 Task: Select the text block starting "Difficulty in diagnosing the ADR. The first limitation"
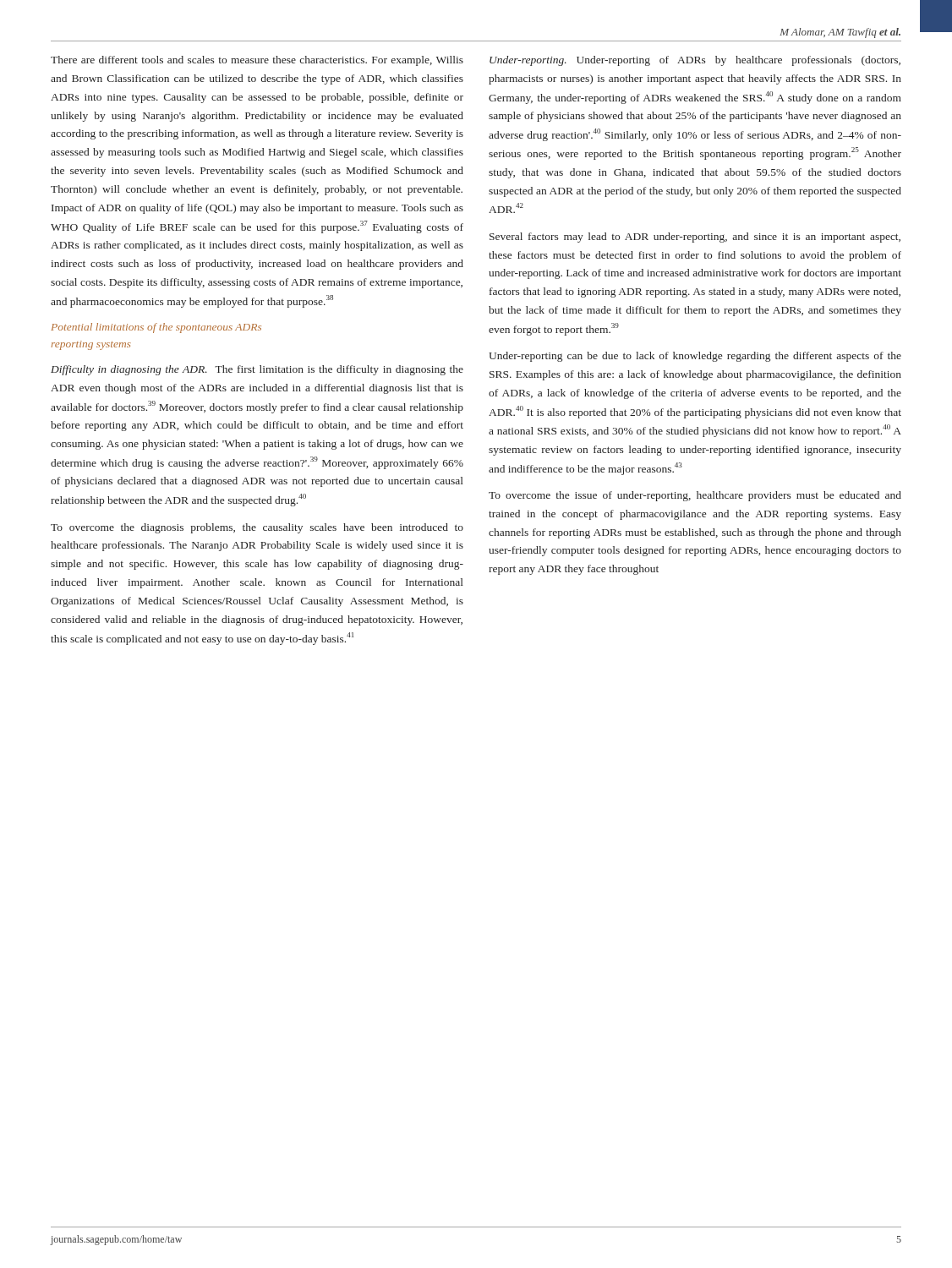pyautogui.click(x=257, y=435)
